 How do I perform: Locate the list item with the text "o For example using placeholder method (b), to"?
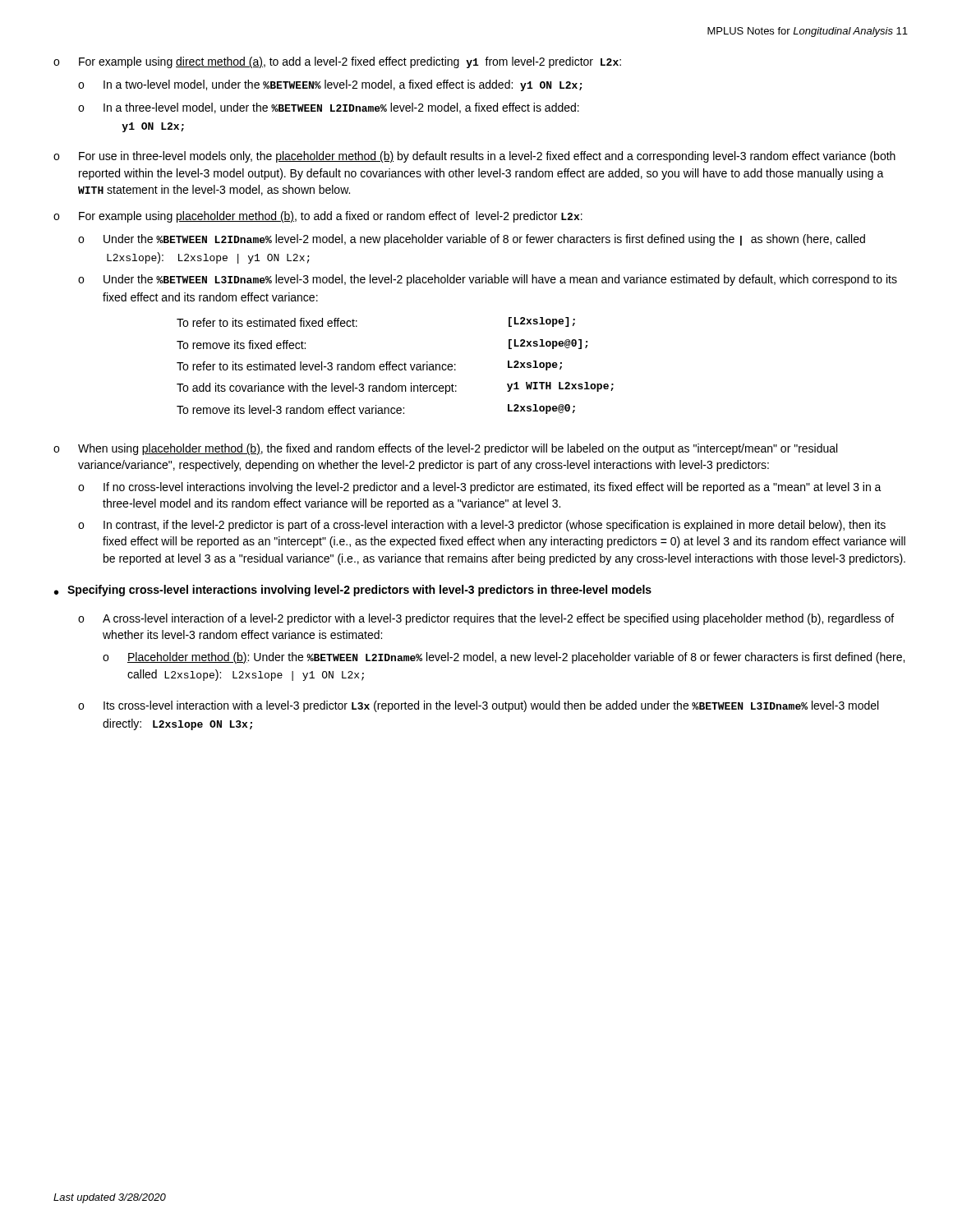point(318,217)
